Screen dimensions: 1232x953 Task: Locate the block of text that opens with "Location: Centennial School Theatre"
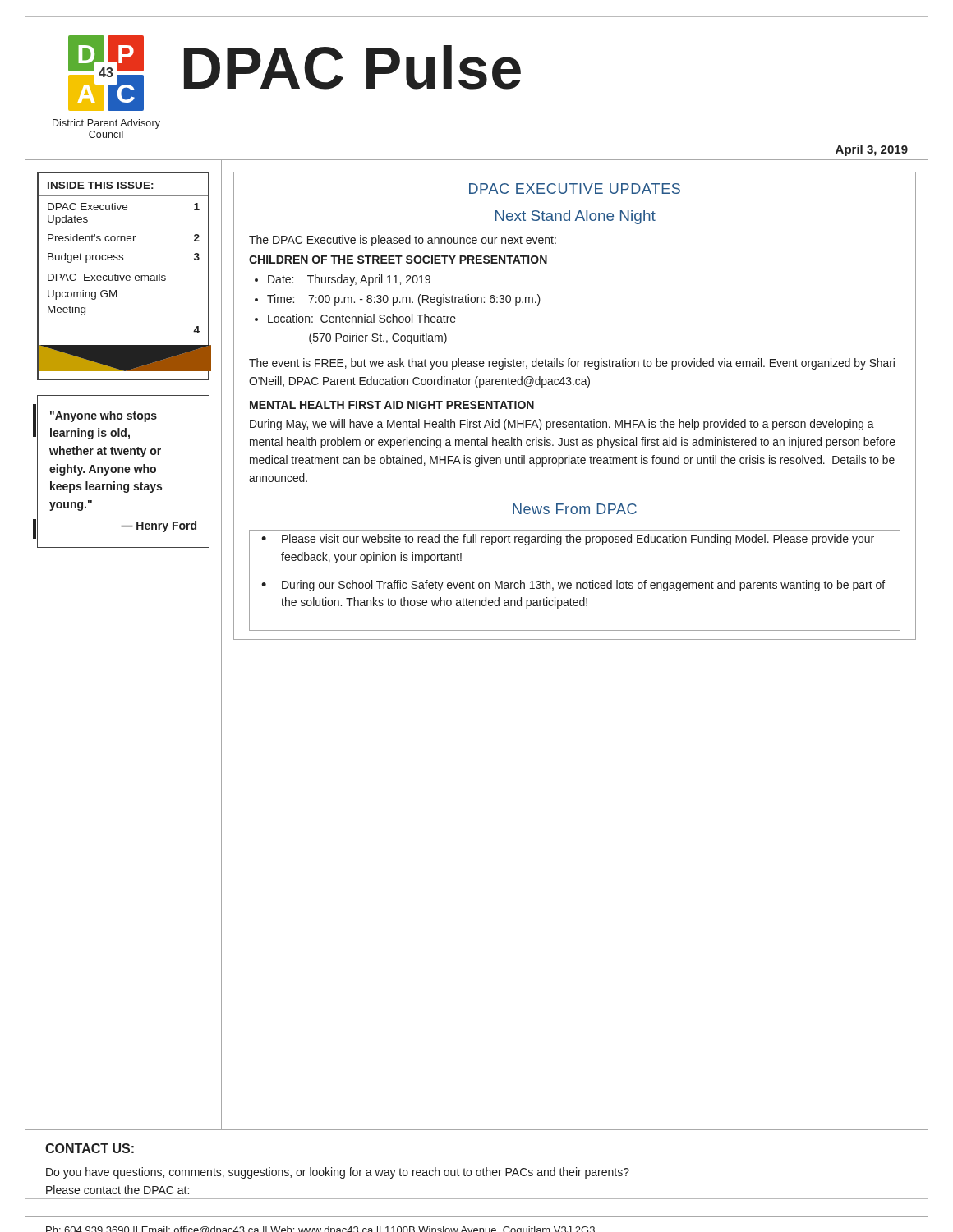point(362,328)
